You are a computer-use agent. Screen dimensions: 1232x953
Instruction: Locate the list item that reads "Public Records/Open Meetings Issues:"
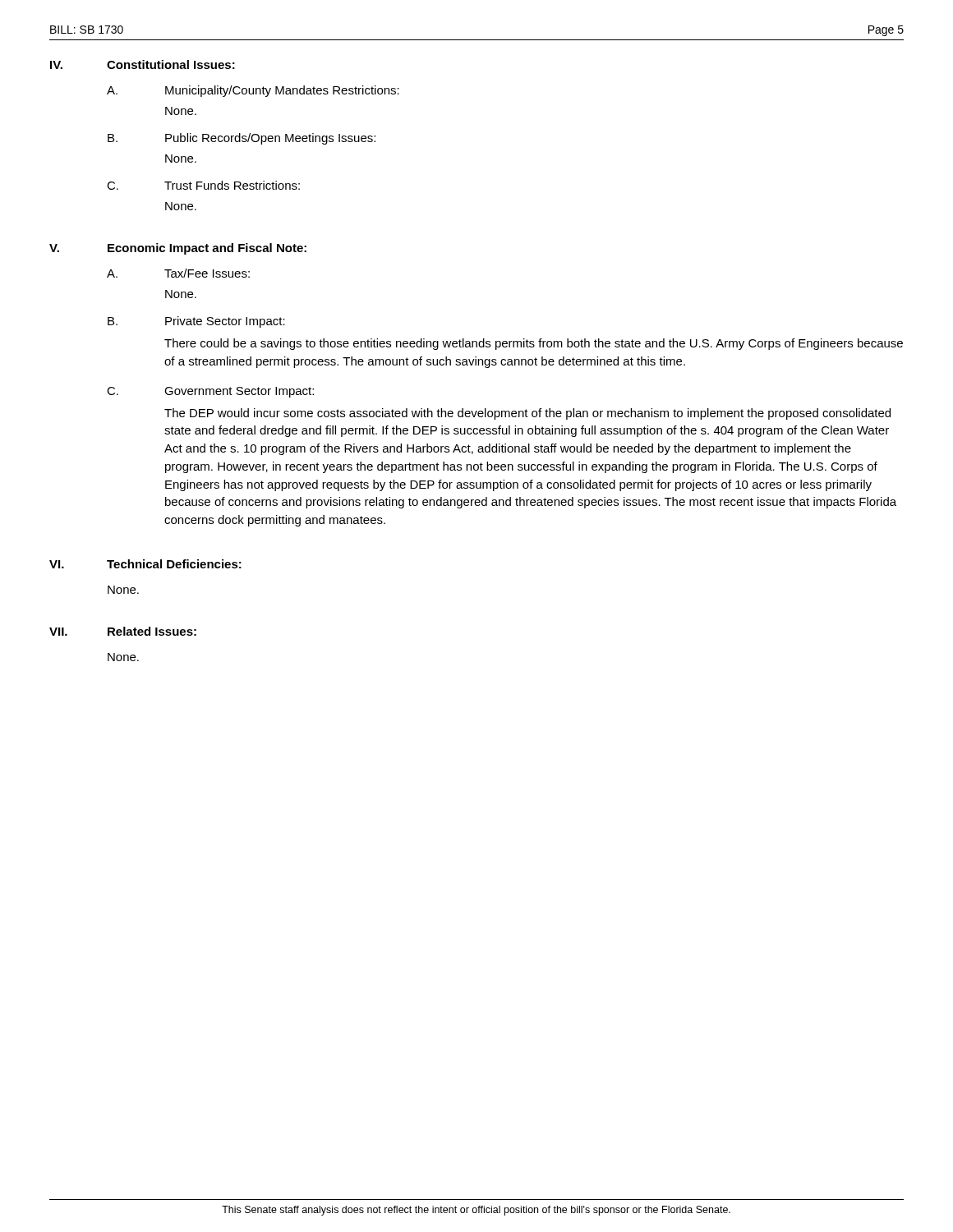click(x=270, y=138)
